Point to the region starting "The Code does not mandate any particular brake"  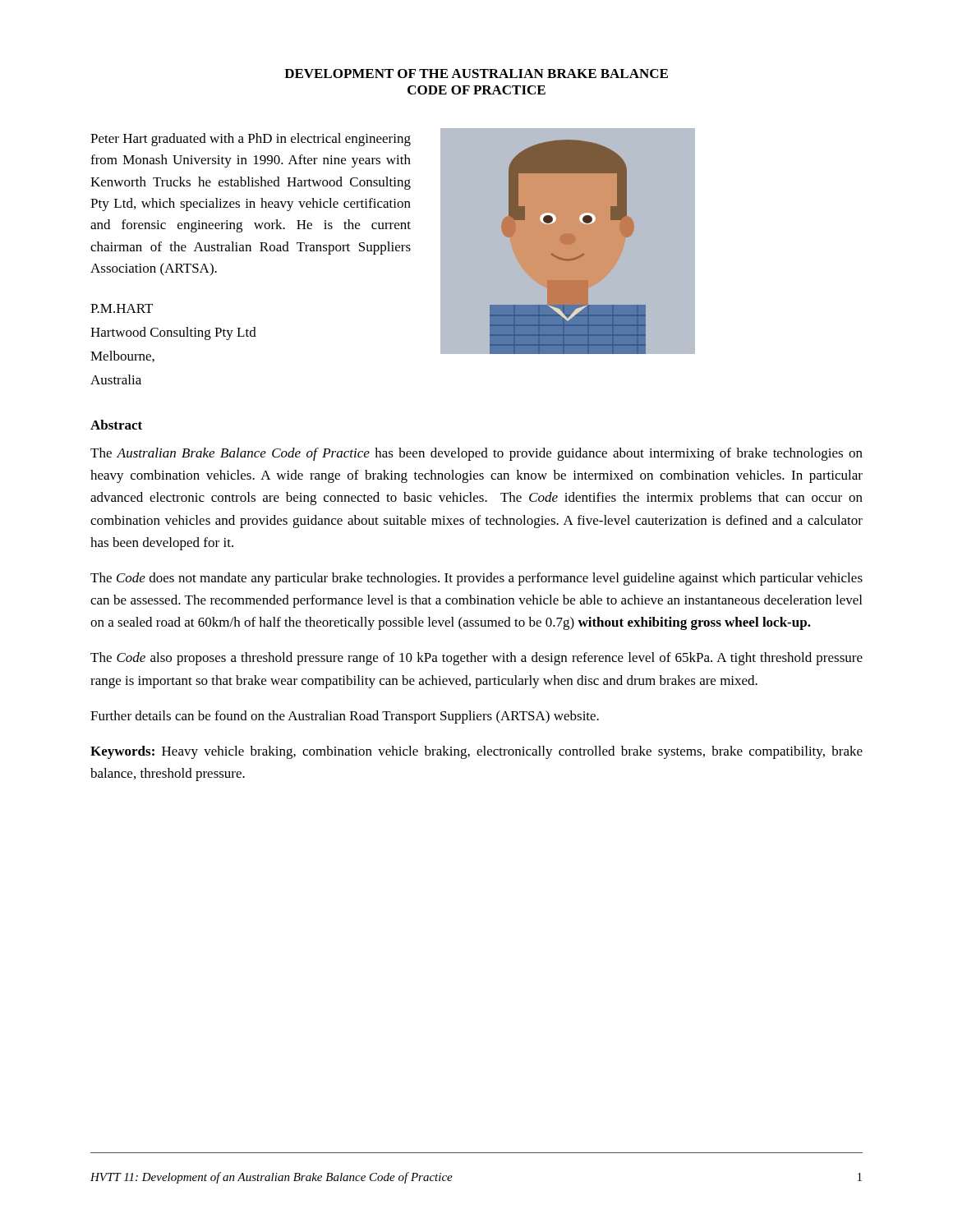point(476,600)
